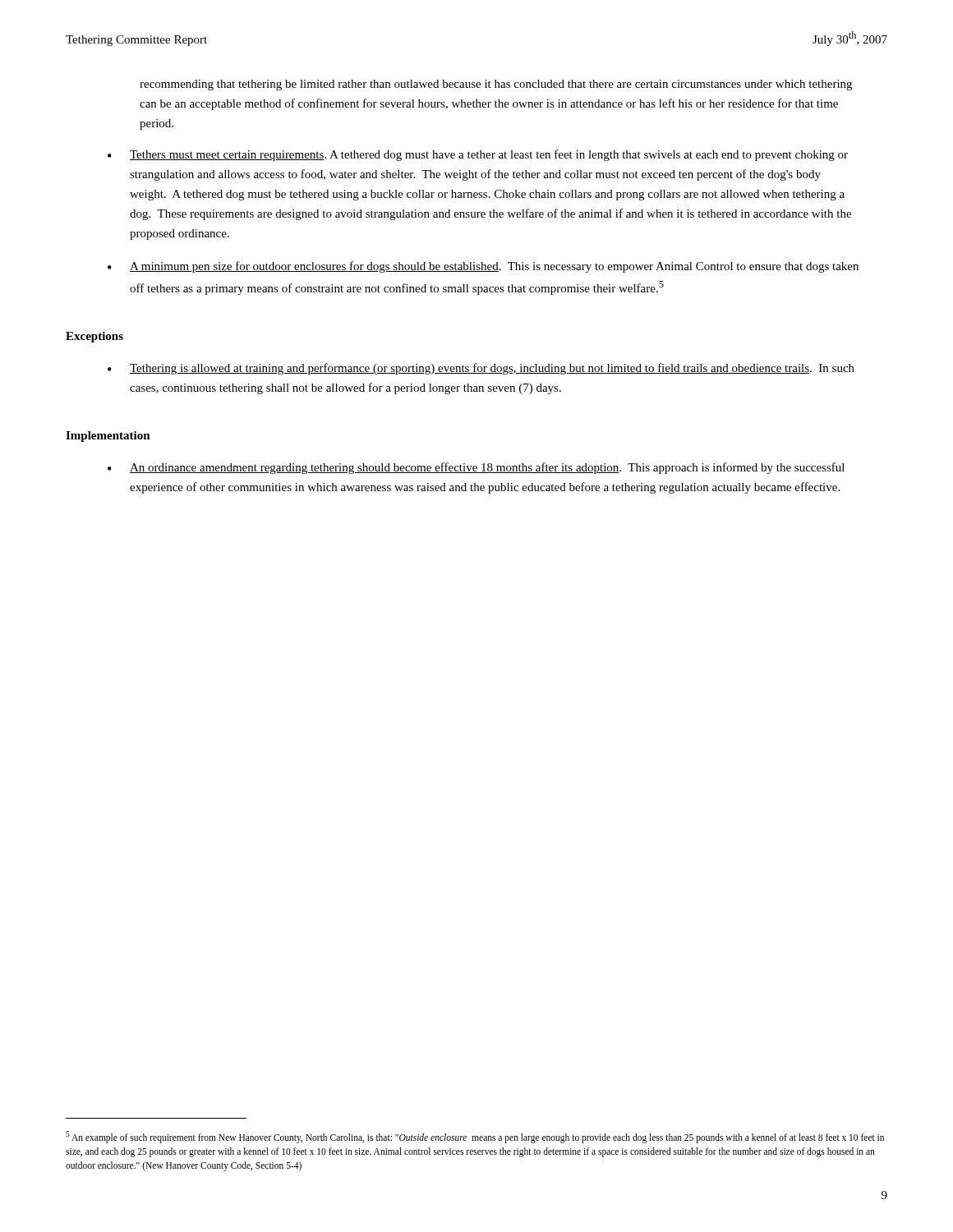Select the list item with the text "• Tethers must meet"
The height and width of the screenshot is (1232, 953).
coord(485,194)
